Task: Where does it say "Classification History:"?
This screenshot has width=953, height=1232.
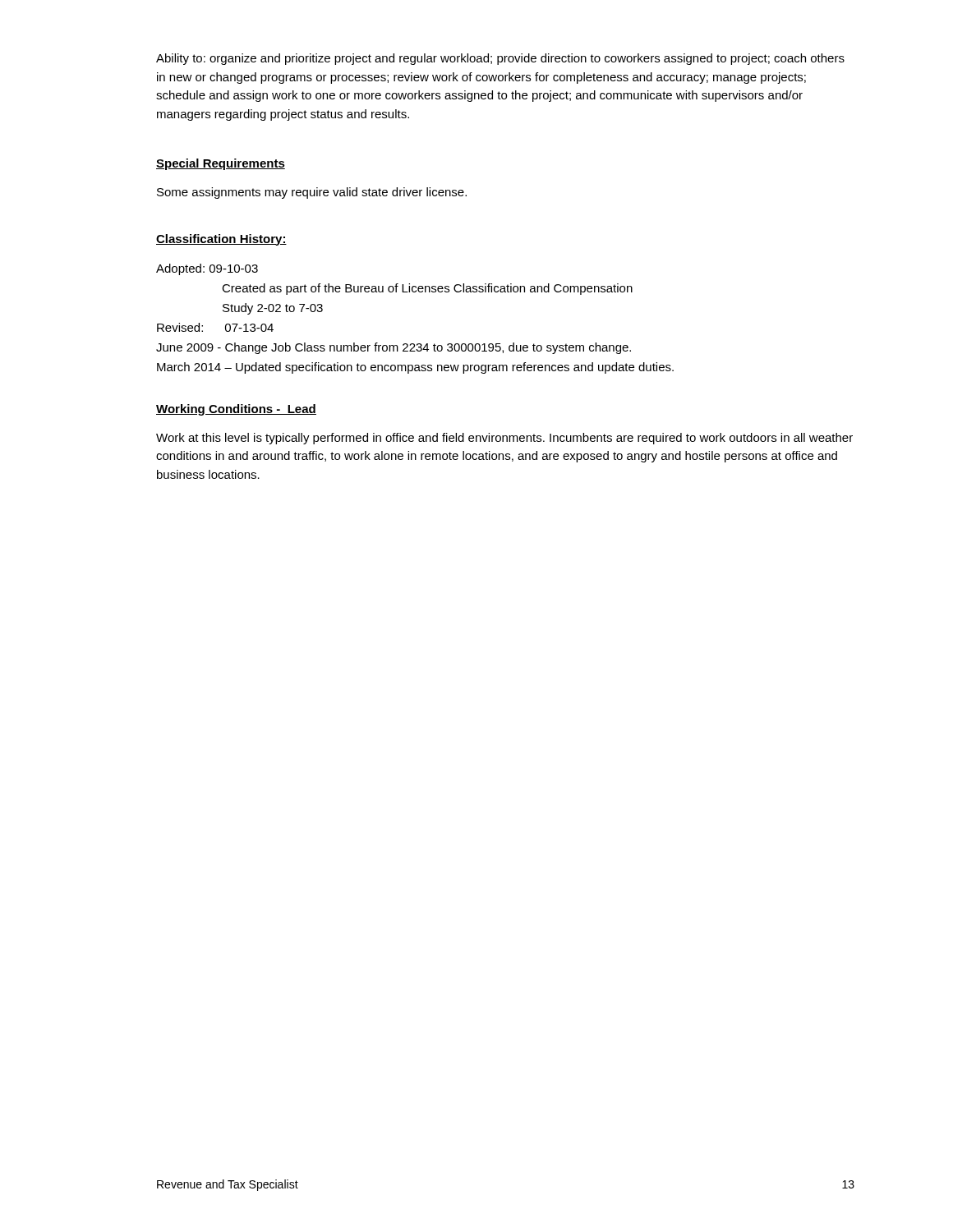Action: [x=221, y=238]
